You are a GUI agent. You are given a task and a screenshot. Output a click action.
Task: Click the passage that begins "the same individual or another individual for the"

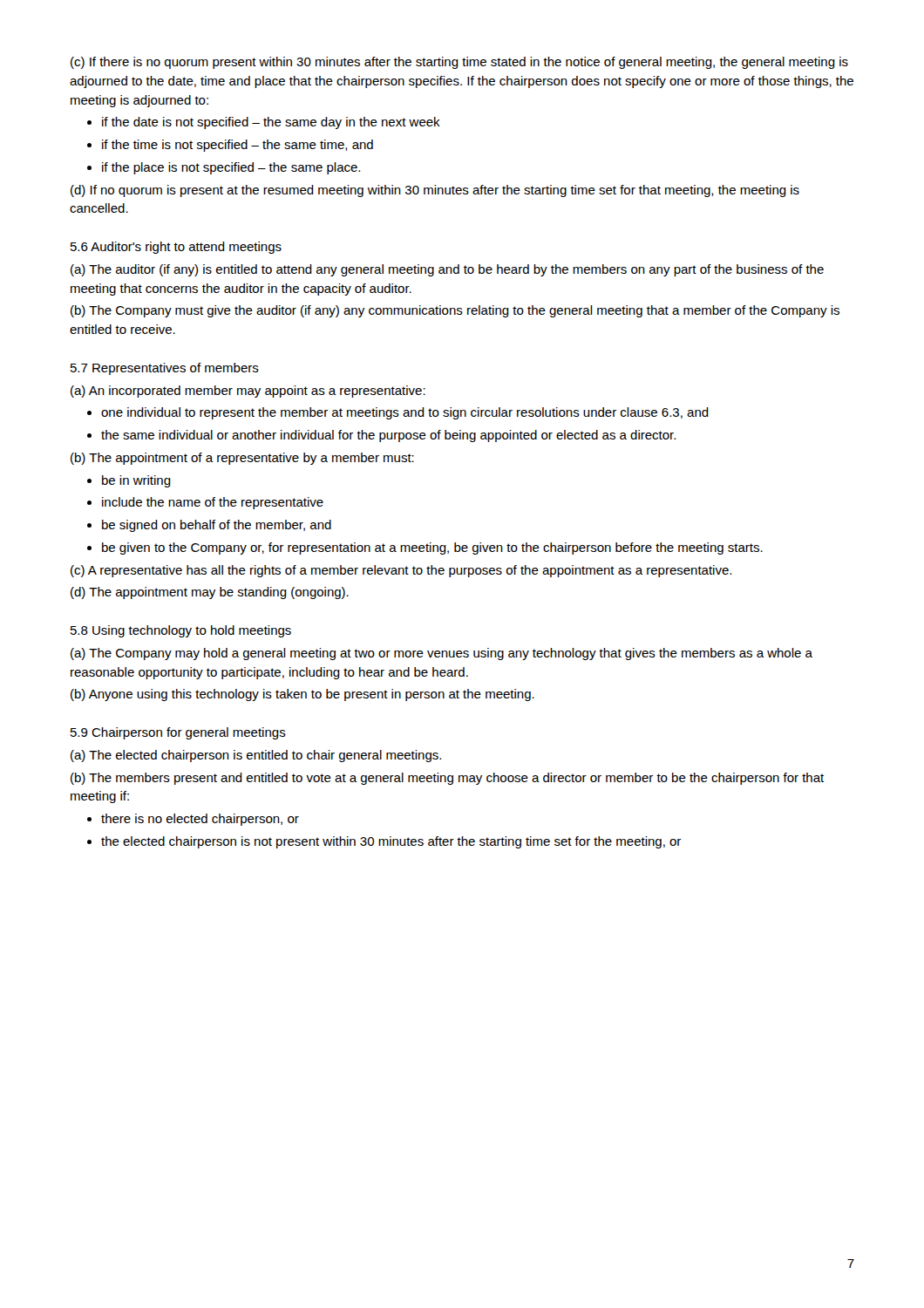(462, 435)
